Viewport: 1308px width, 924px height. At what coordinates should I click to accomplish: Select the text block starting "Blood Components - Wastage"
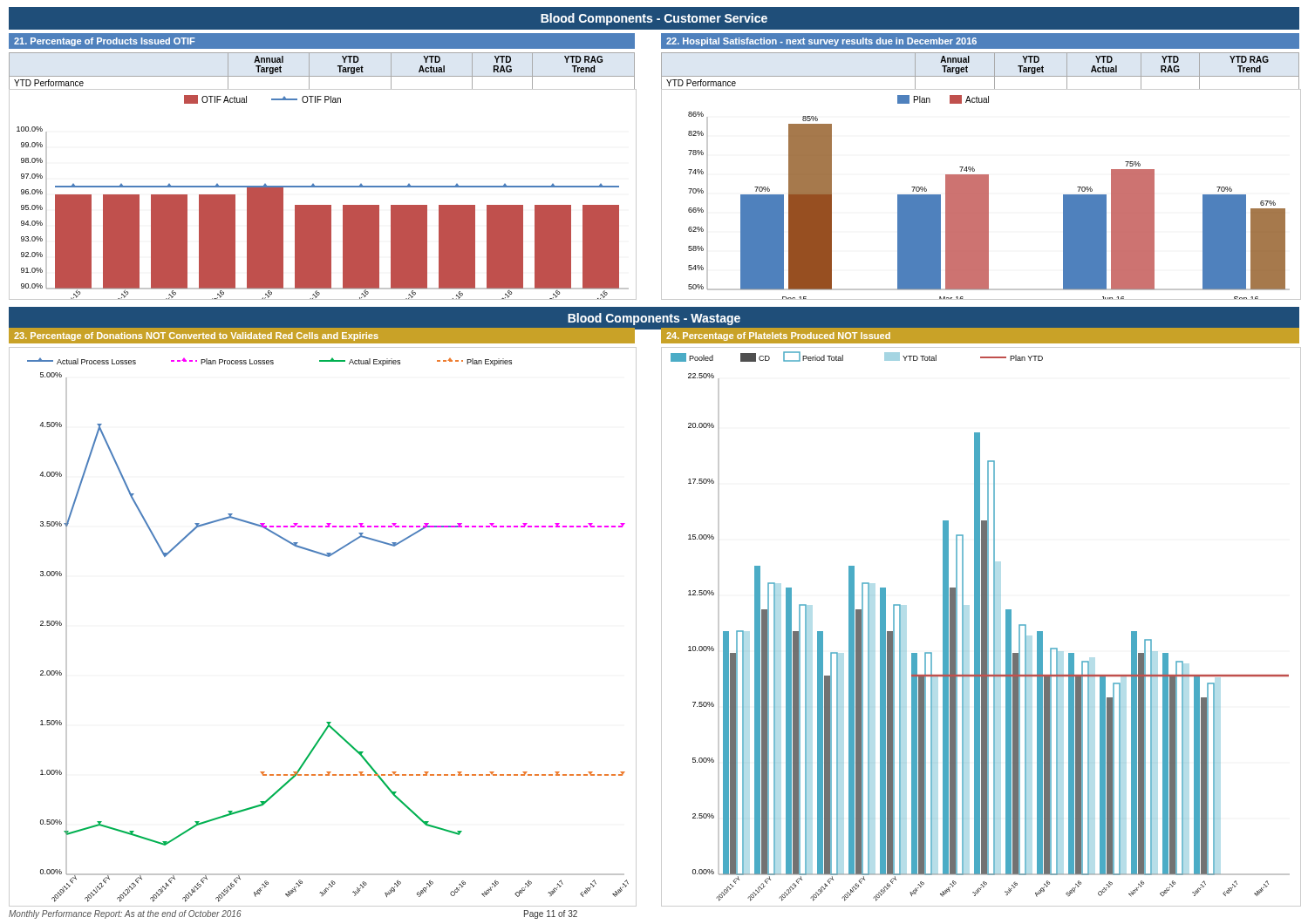pyautogui.click(x=654, y=318)
